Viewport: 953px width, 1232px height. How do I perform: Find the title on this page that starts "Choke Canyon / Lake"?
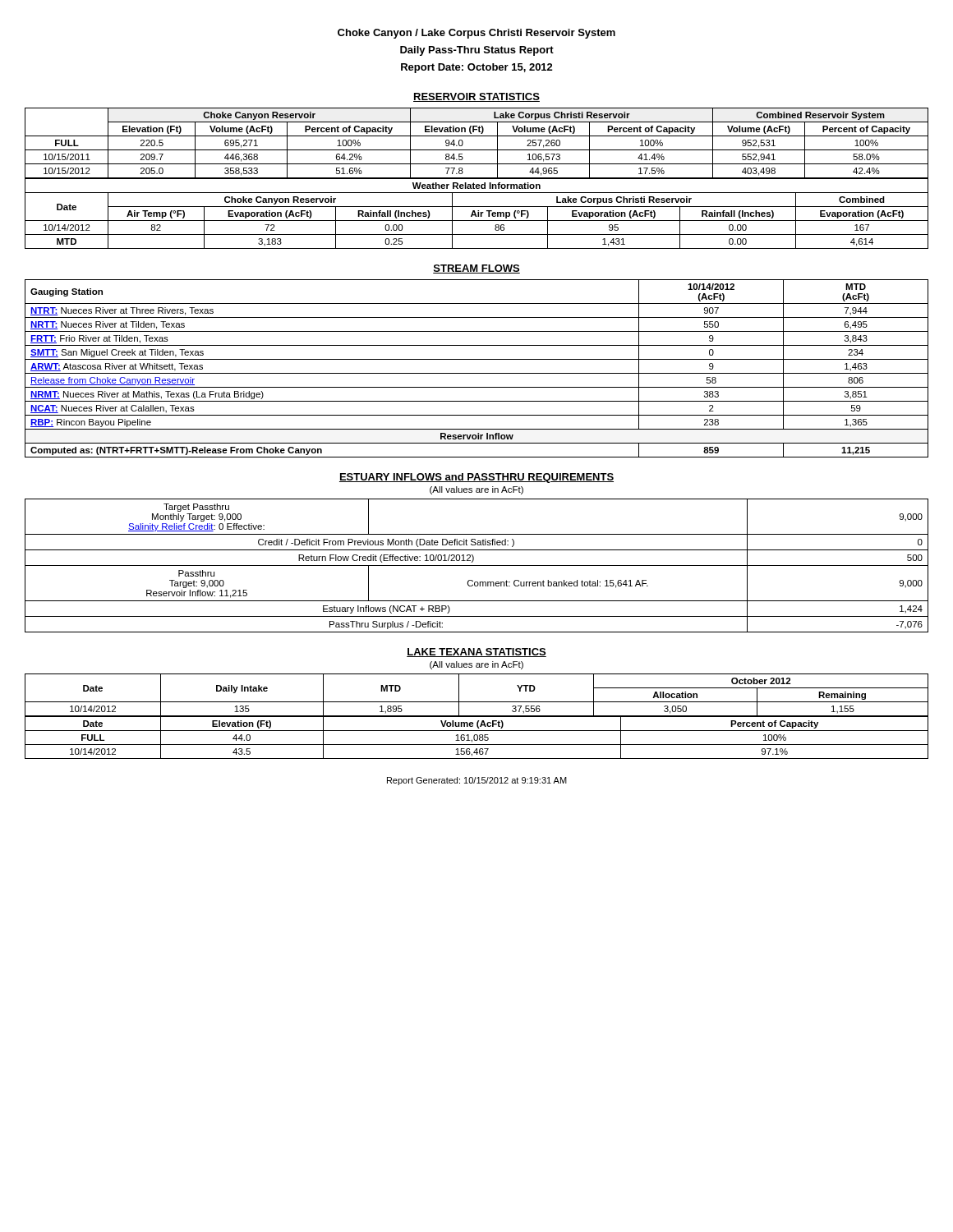coord(476,50)
